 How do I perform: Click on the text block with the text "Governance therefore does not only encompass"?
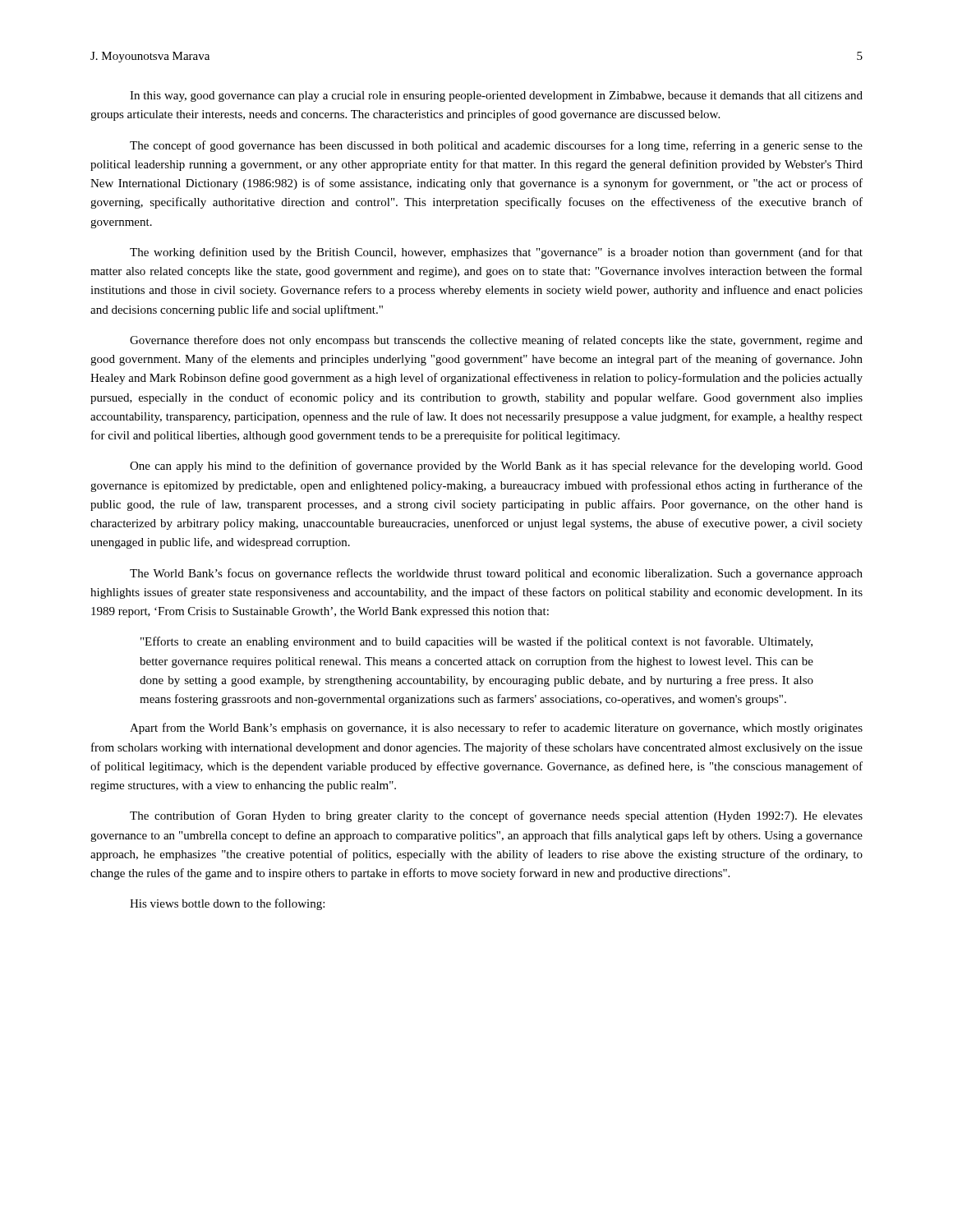coord(476,388)
